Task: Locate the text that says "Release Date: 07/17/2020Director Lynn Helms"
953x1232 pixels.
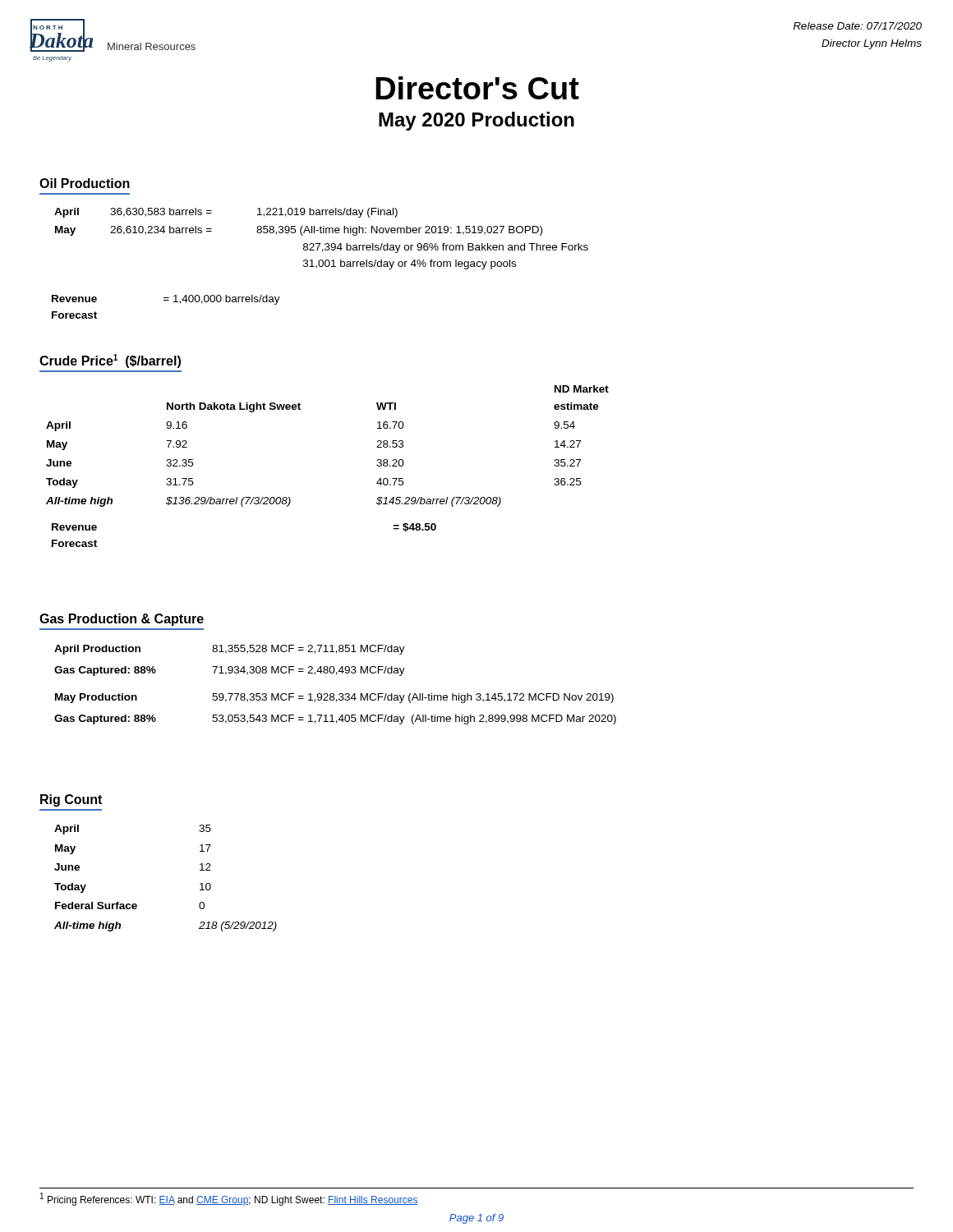Action: click(x=857, y=34)
